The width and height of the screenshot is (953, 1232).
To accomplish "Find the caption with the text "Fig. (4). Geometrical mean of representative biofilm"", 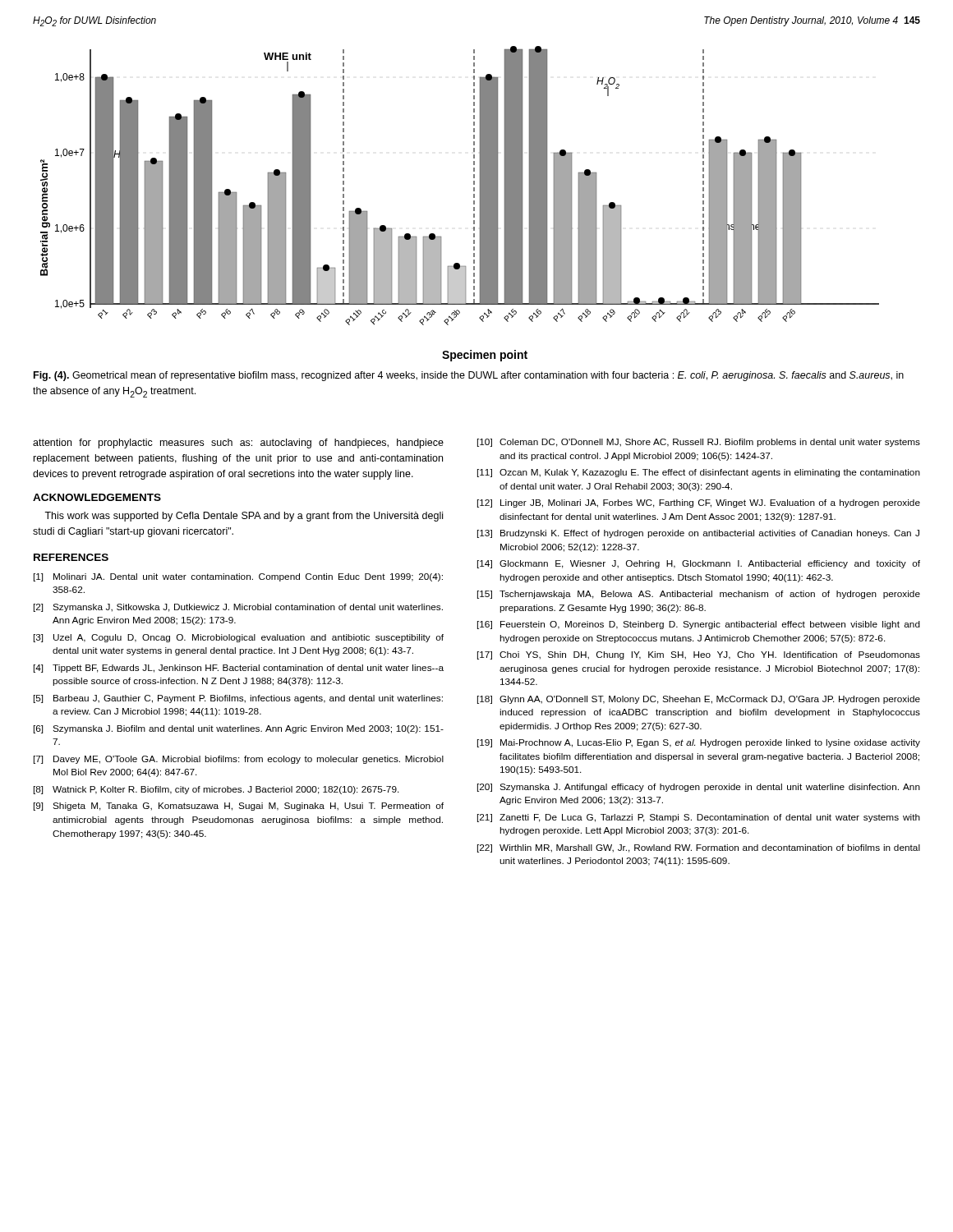I will pos(468,384).
